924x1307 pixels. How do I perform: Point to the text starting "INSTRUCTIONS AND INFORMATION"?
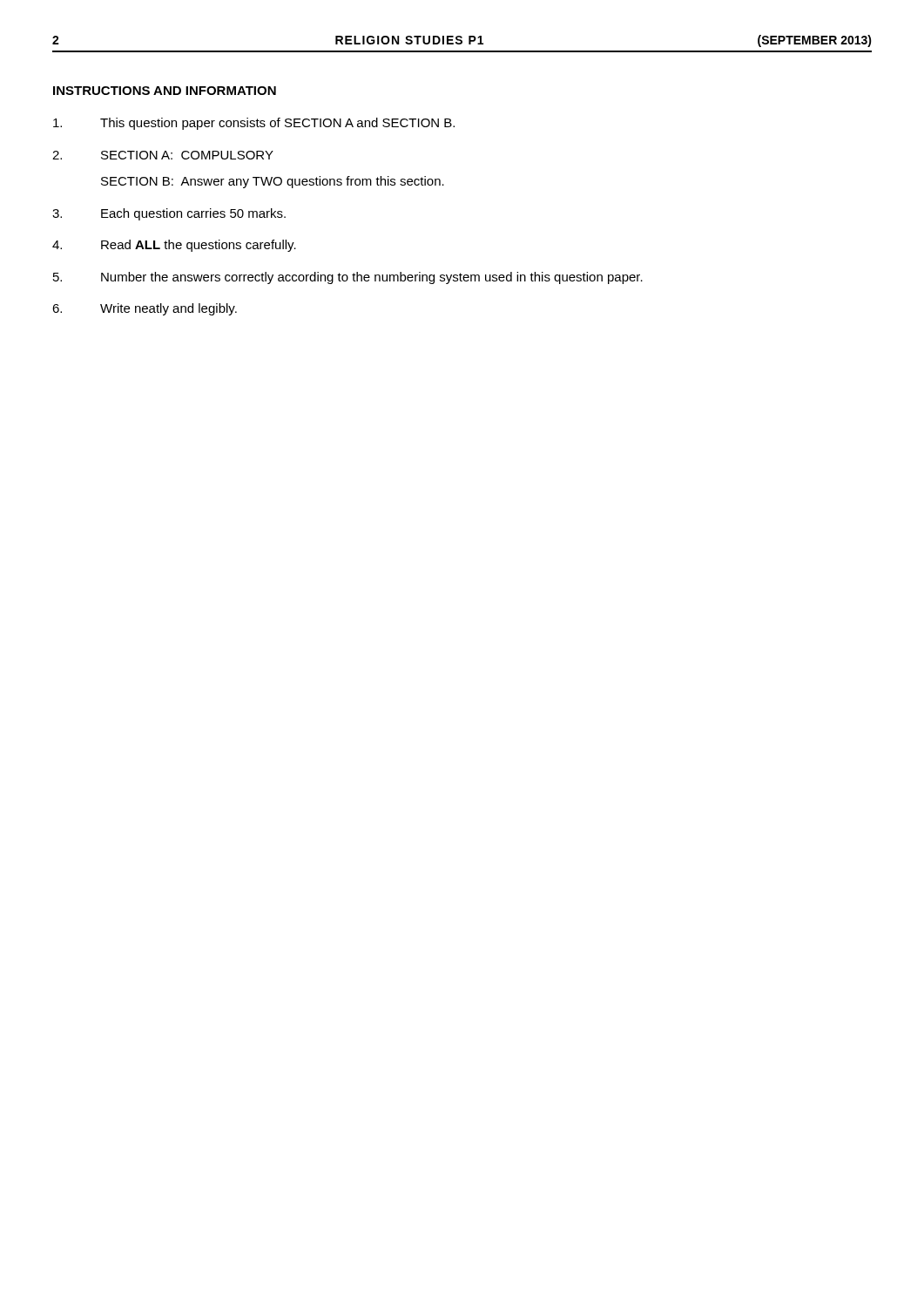(164, 90)
